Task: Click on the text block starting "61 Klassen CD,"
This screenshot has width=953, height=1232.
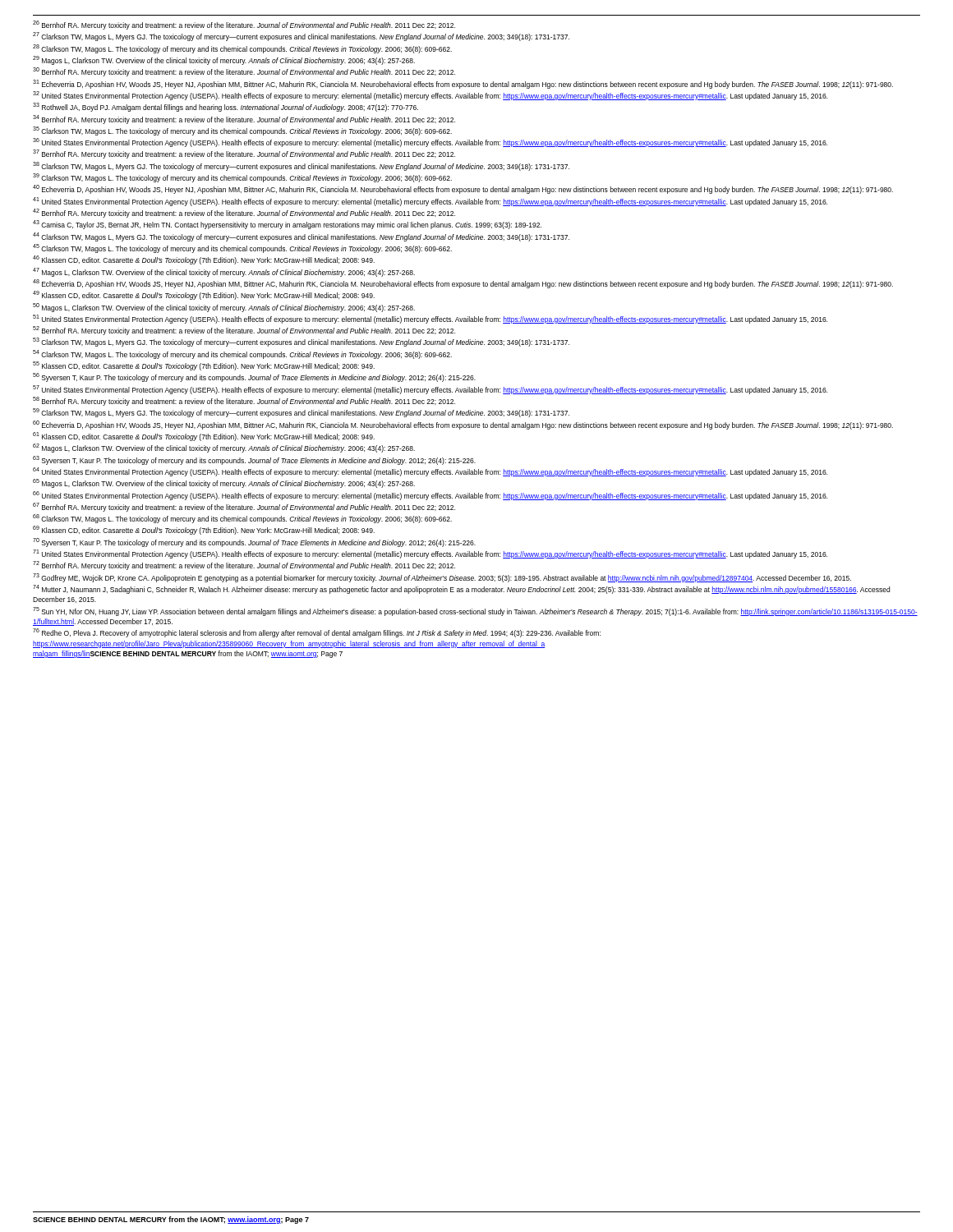Action: [x=204, y=436]
